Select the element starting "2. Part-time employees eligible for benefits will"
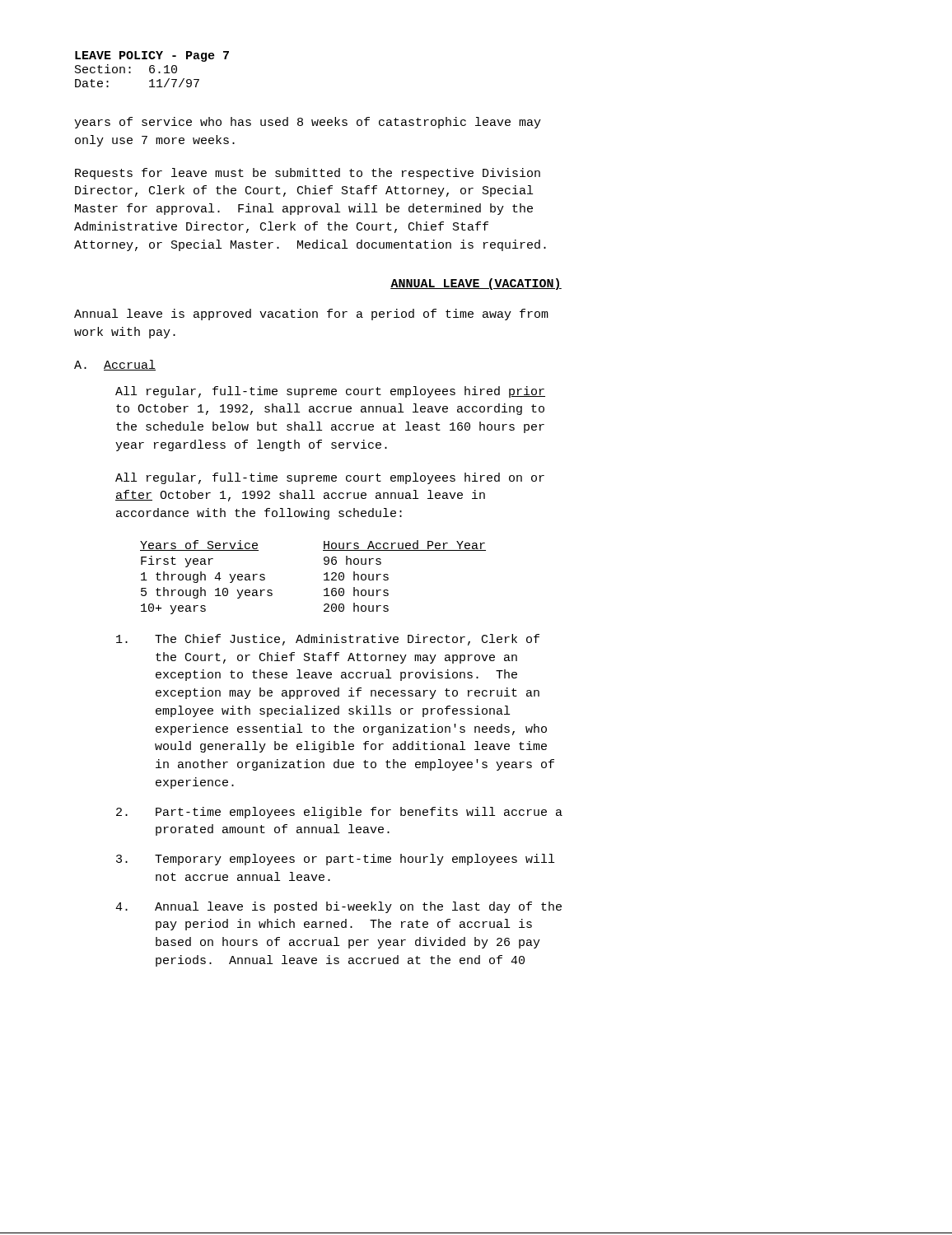 tap(497, 822)
